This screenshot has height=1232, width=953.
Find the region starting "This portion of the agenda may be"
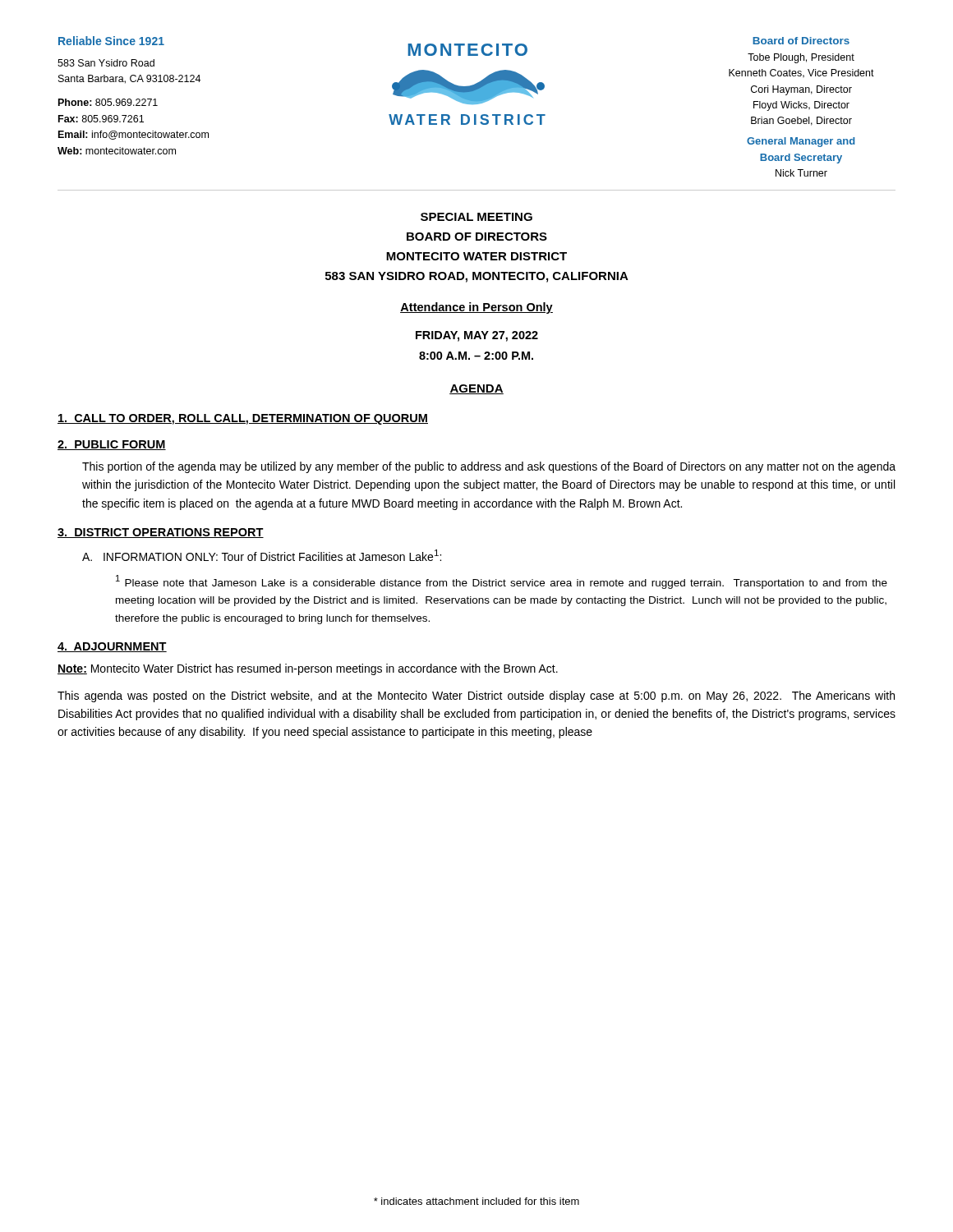pos(489,485)
